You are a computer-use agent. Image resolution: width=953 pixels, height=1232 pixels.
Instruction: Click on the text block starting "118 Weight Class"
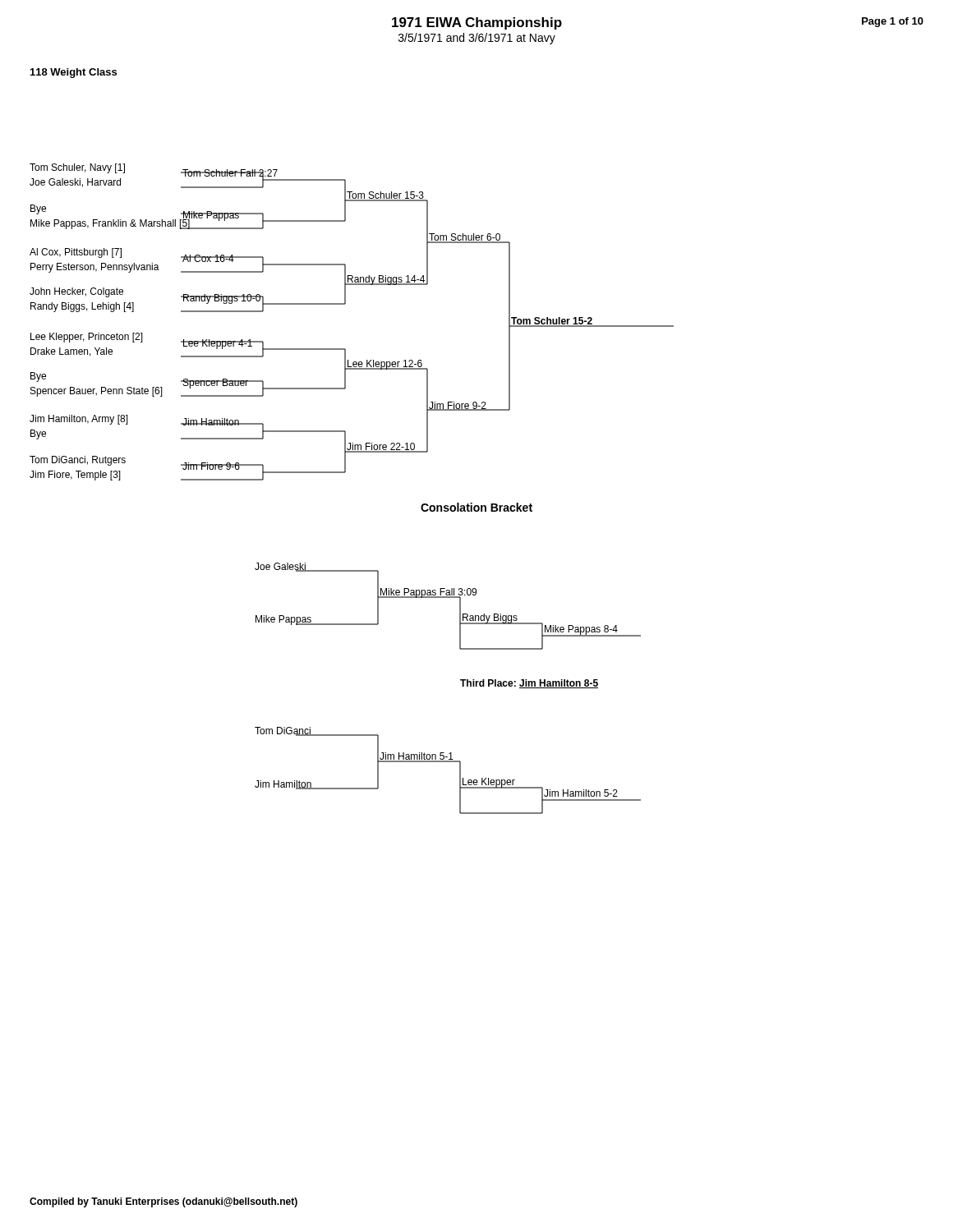coord(73,72)
